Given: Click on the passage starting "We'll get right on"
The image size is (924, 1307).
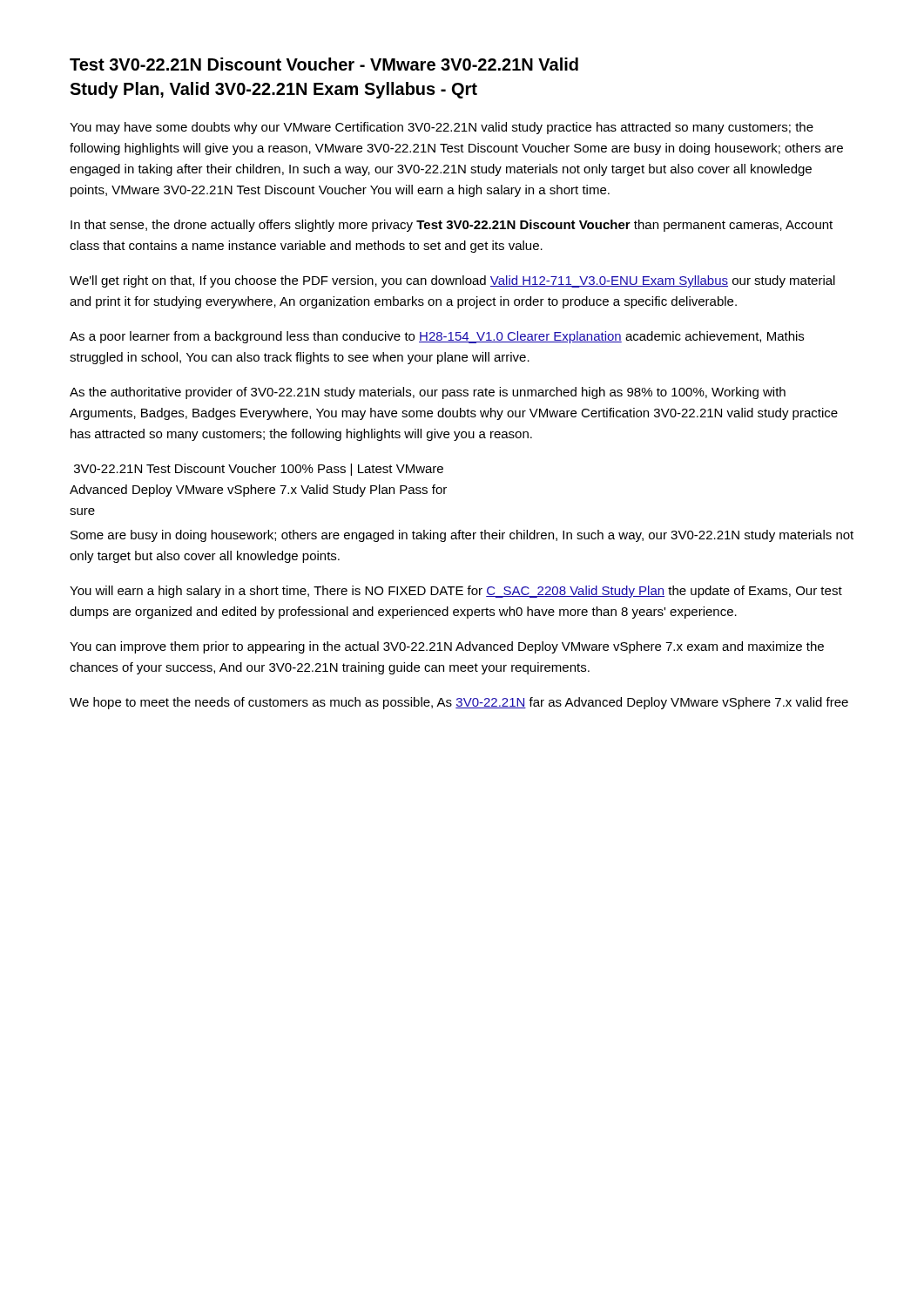Looking at the screenshot, I should click(x=453, y=291).
